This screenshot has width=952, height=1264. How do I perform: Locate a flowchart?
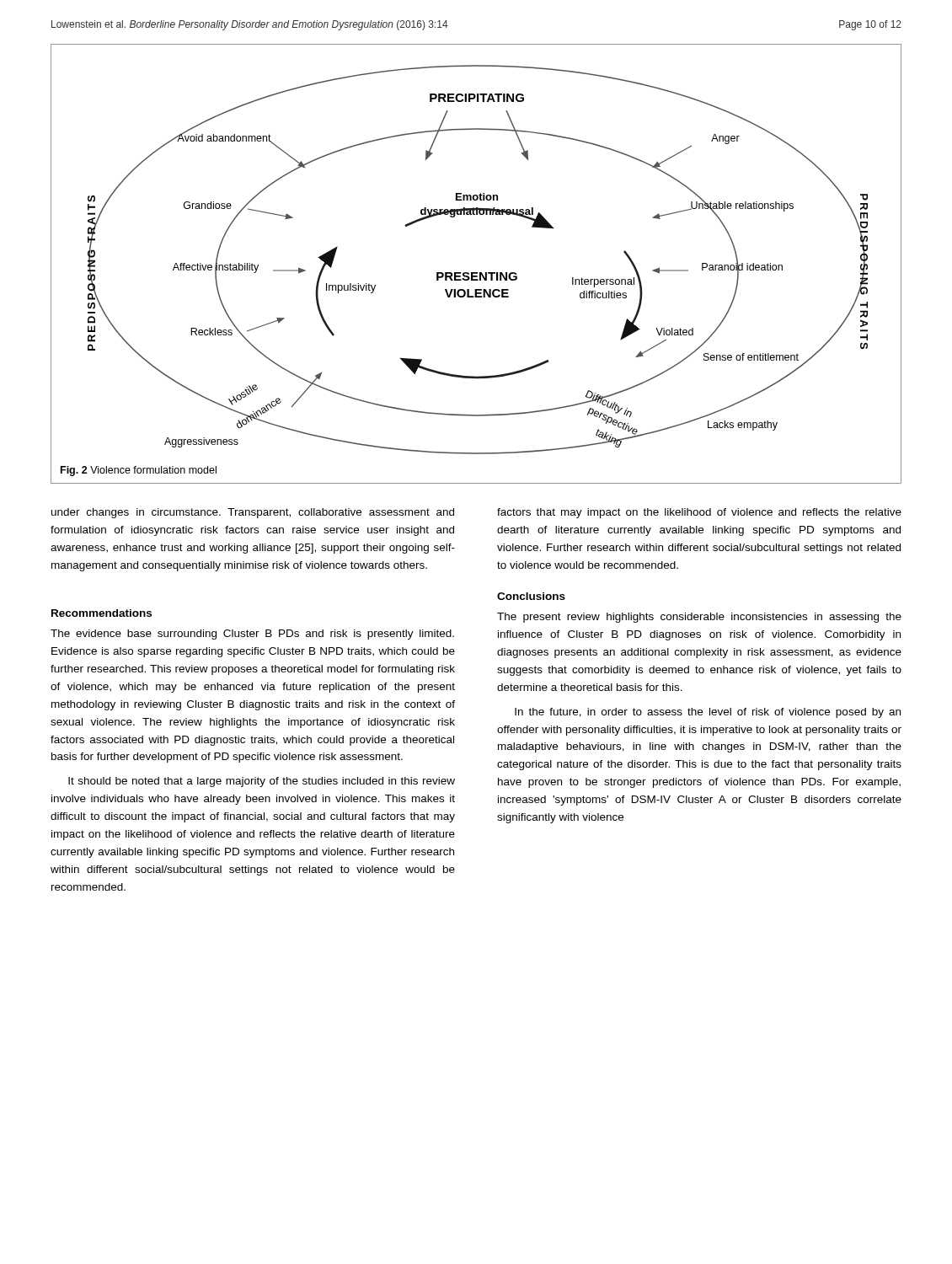pos(476,264)
